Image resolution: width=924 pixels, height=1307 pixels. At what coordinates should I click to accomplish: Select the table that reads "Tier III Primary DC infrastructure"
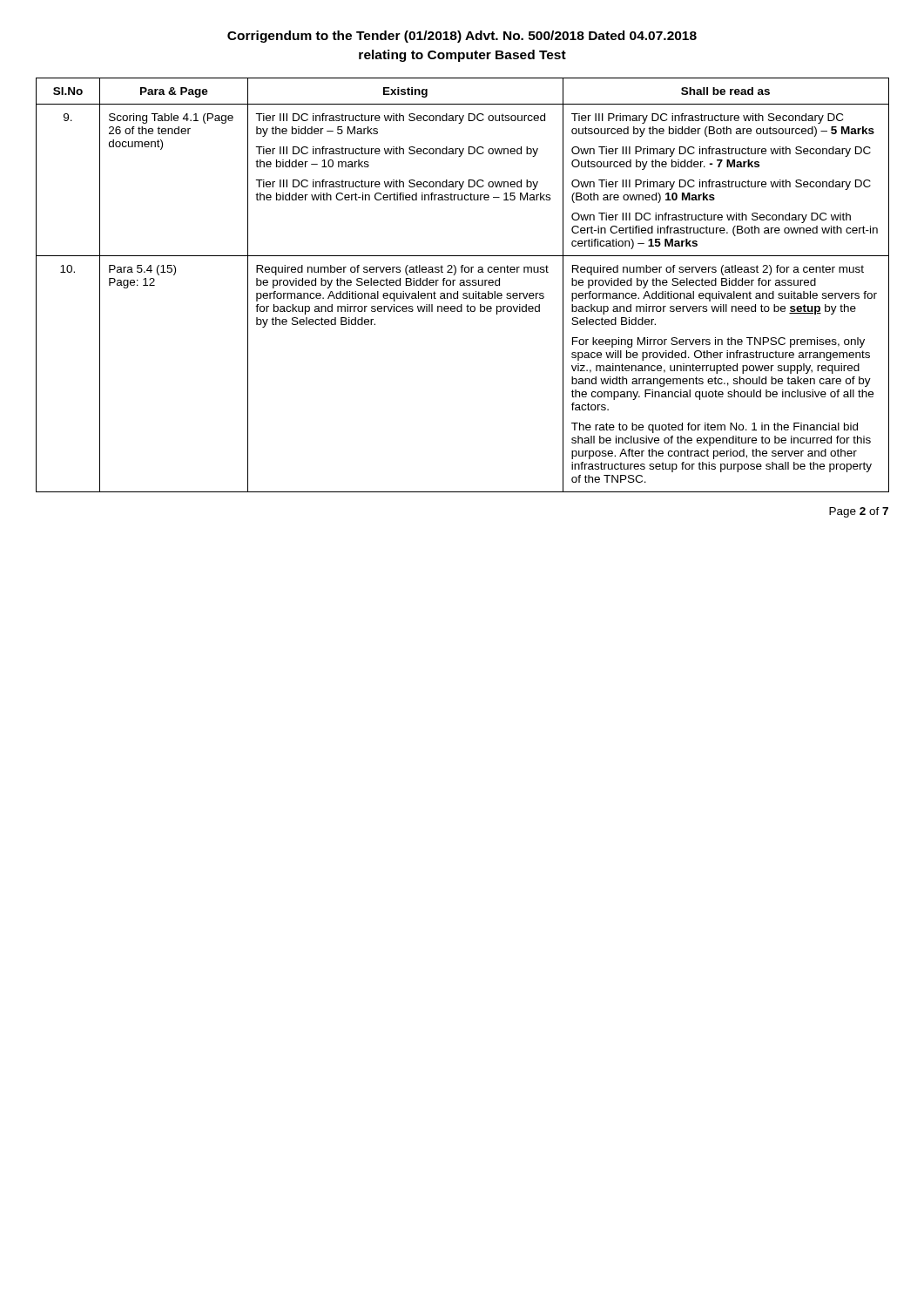tap(462, 285)
